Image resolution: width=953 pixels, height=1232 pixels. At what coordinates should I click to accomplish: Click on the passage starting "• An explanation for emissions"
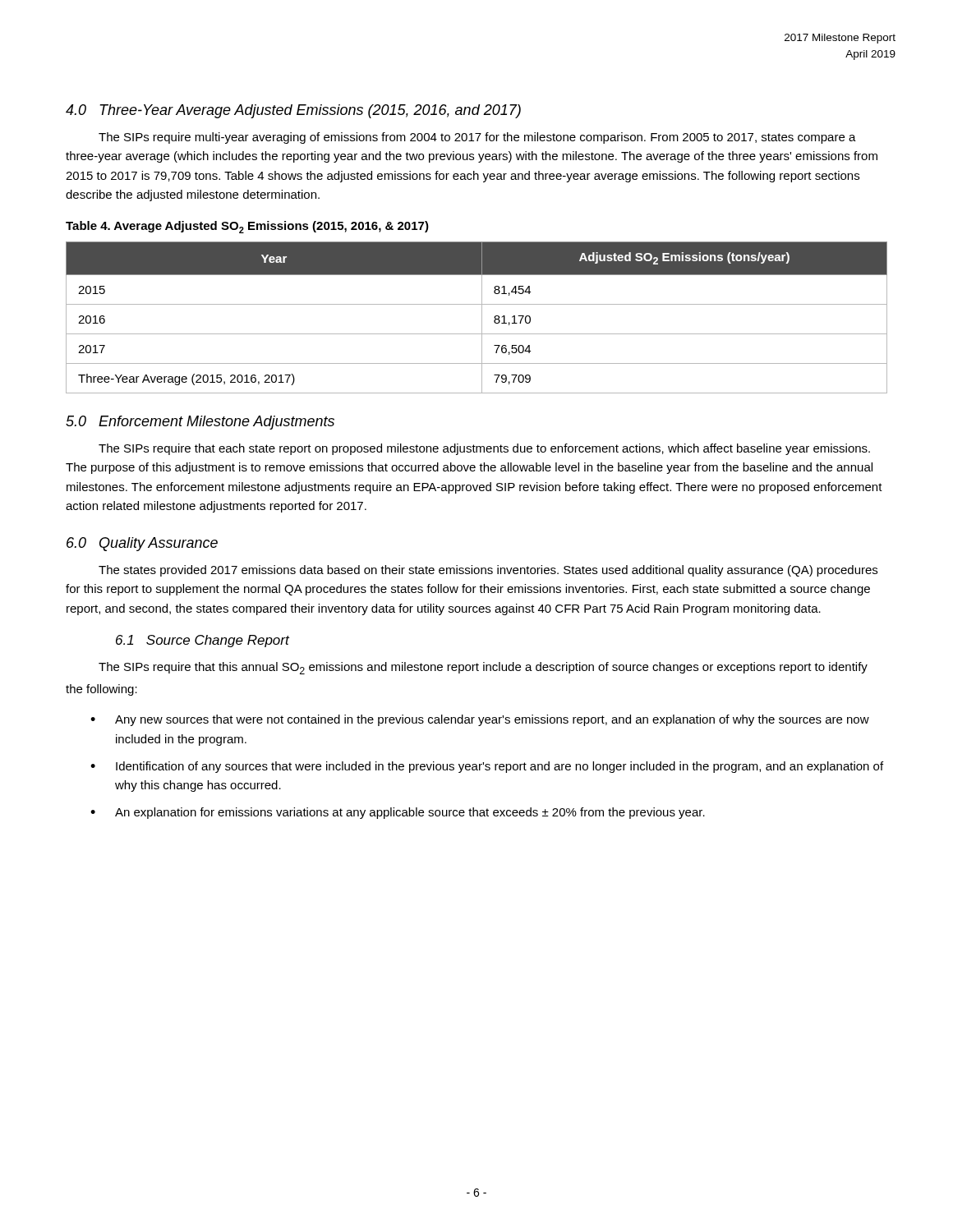pos(489,813)
